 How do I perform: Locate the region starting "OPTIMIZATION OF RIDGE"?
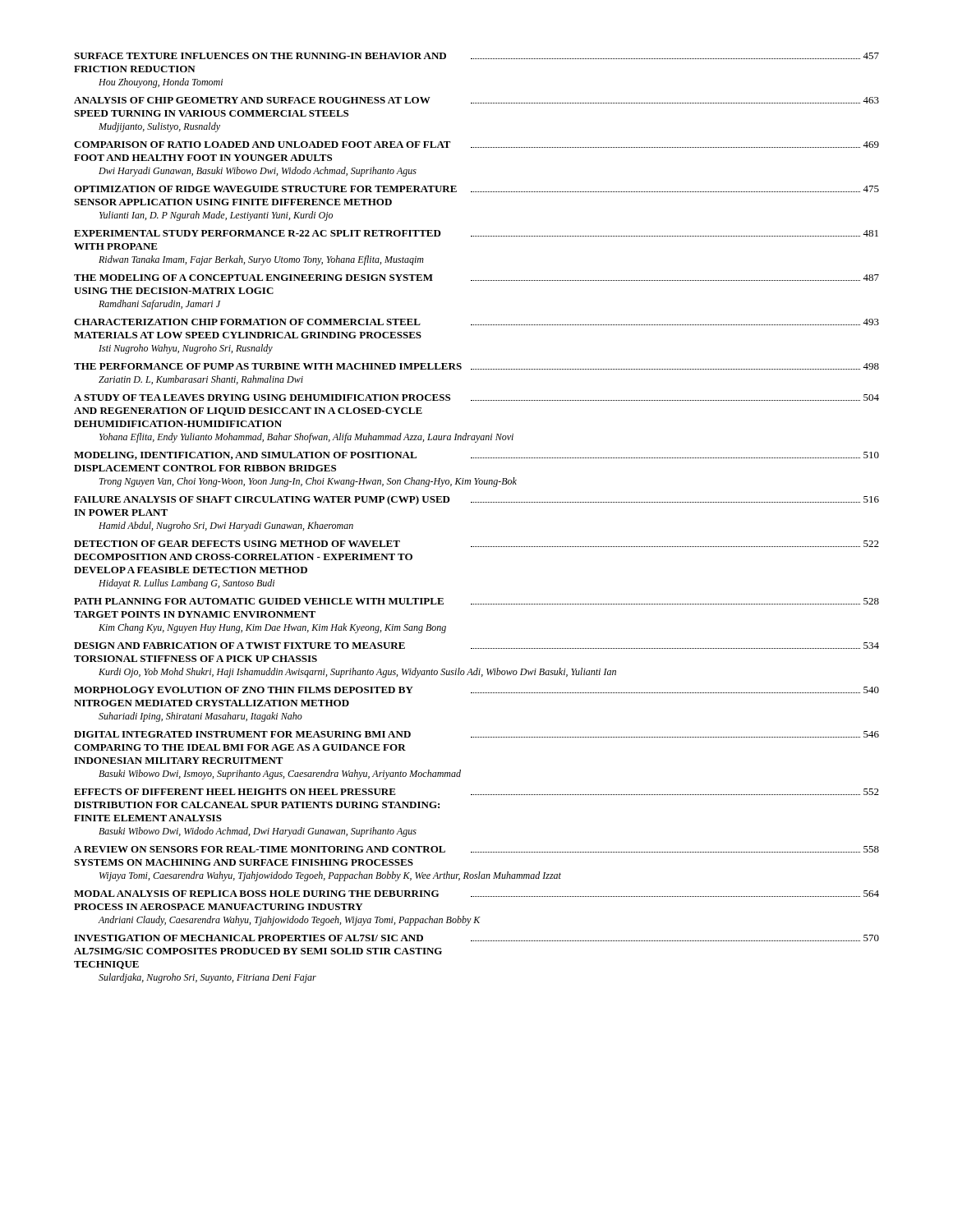[x=476, y=202]
